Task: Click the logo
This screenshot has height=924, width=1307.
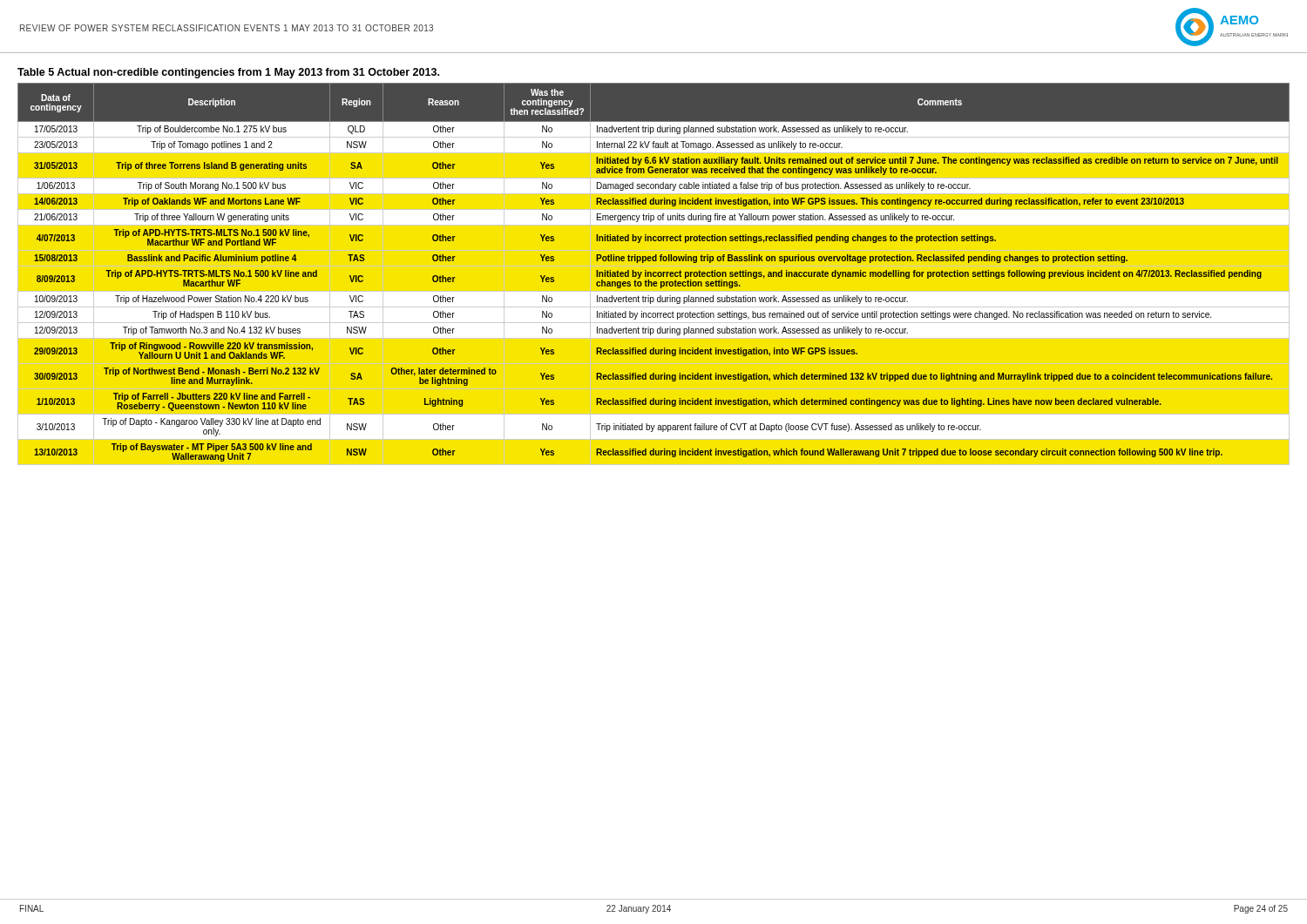Action: tap(1231, 28)
